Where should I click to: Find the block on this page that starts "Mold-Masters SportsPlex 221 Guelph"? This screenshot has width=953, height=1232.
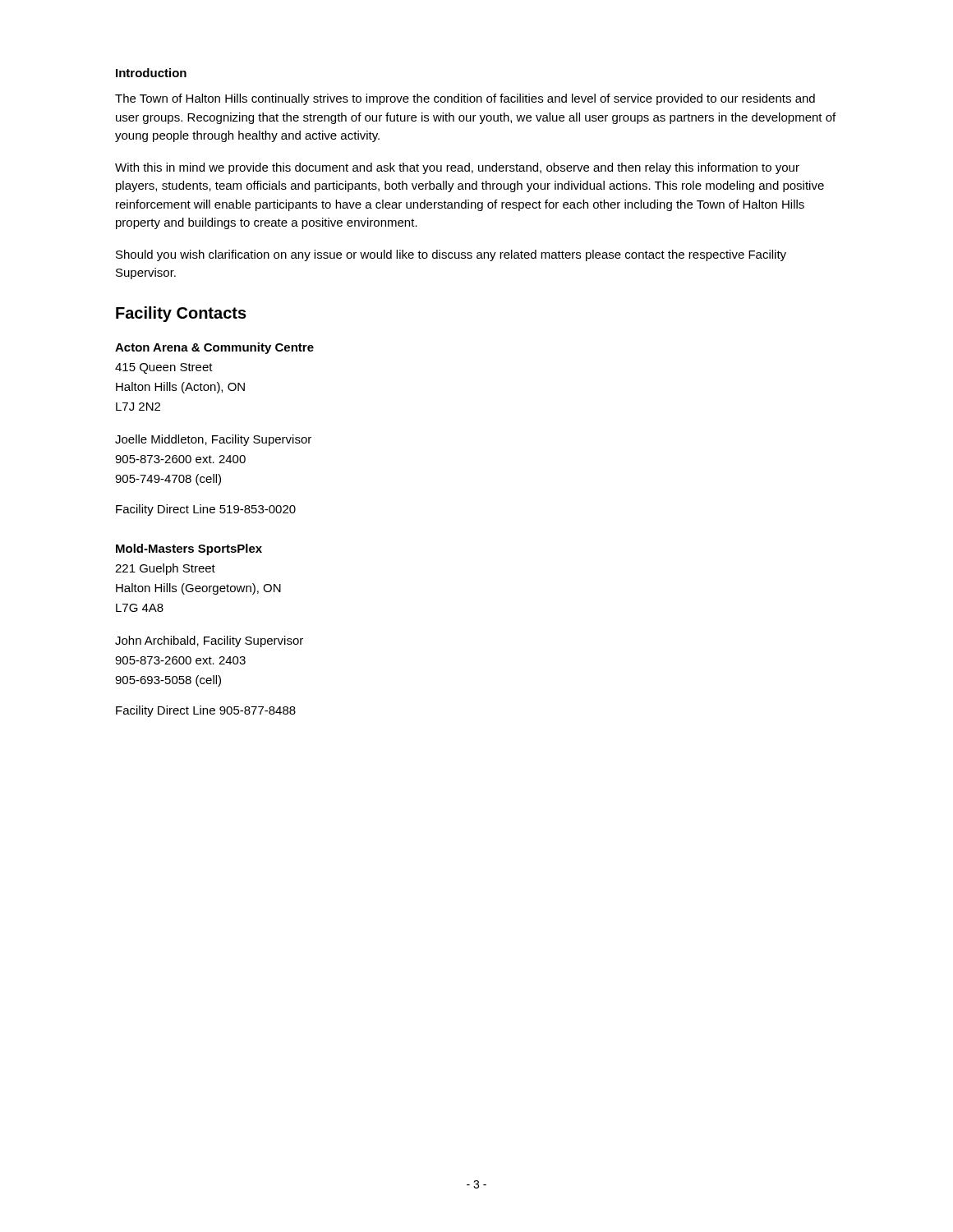pos(198,577)
